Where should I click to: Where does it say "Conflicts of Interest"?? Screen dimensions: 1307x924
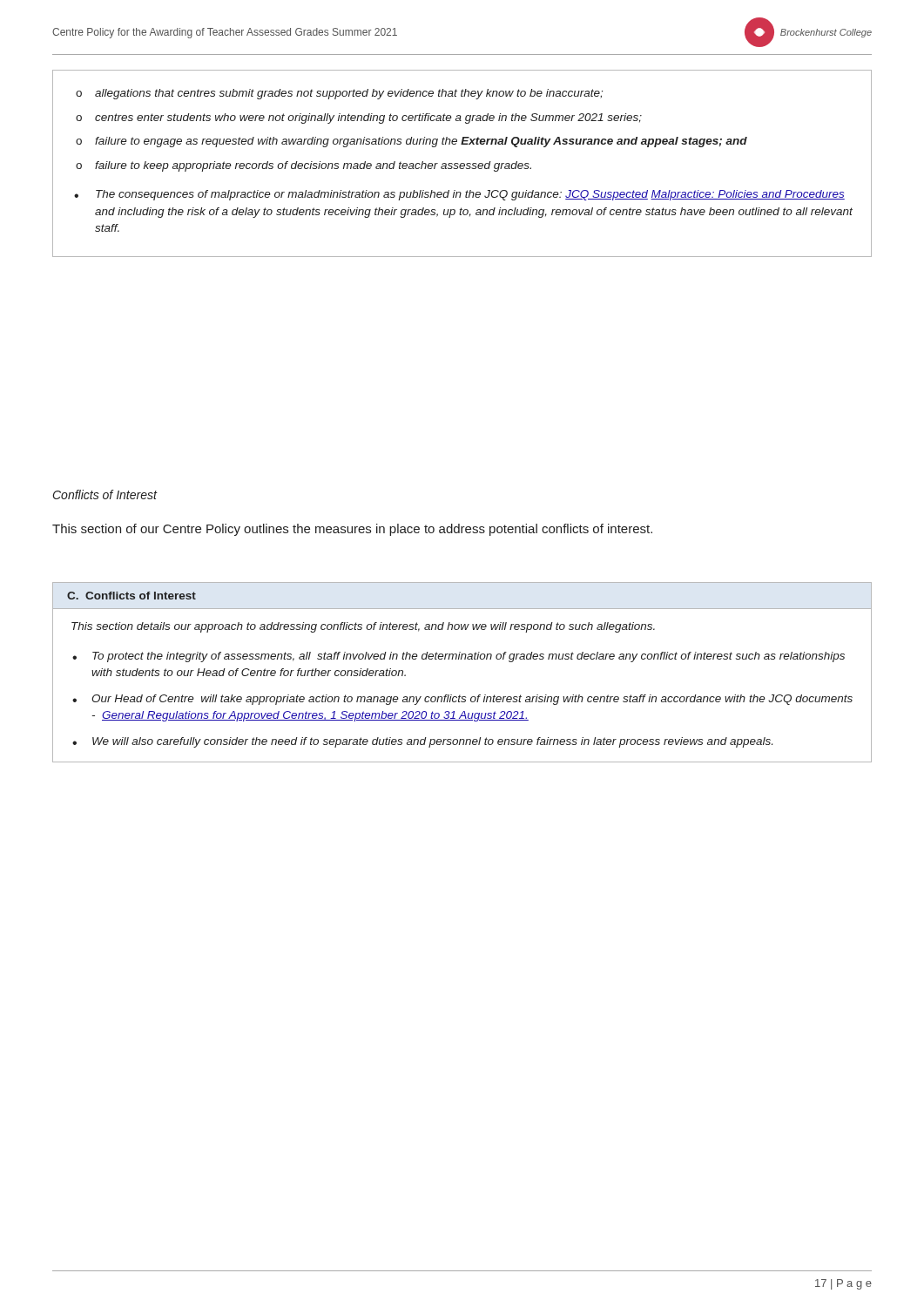coord(104,495)
